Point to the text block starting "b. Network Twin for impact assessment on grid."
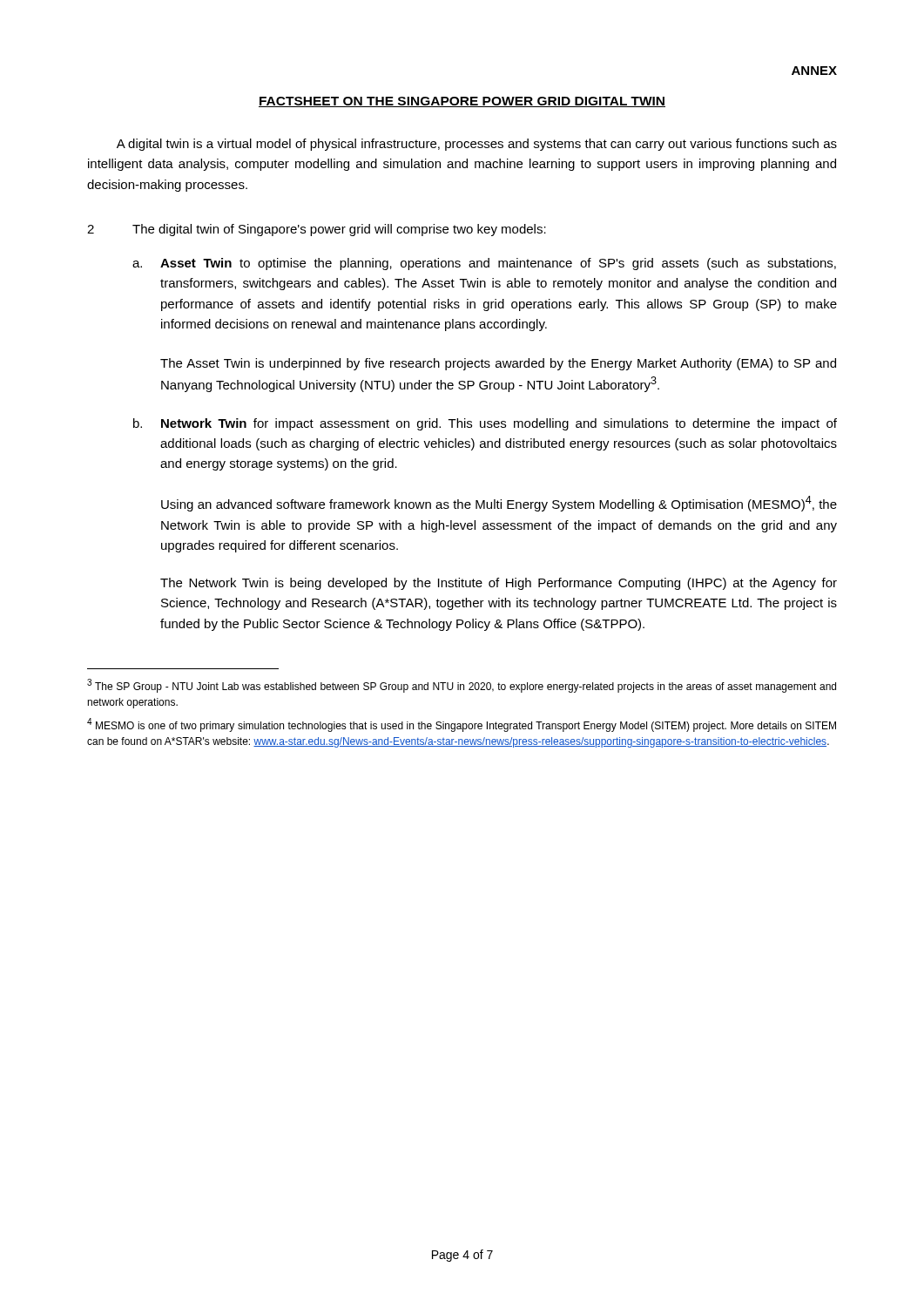Viewport: 924px width, 1307px height. (485, 443)
